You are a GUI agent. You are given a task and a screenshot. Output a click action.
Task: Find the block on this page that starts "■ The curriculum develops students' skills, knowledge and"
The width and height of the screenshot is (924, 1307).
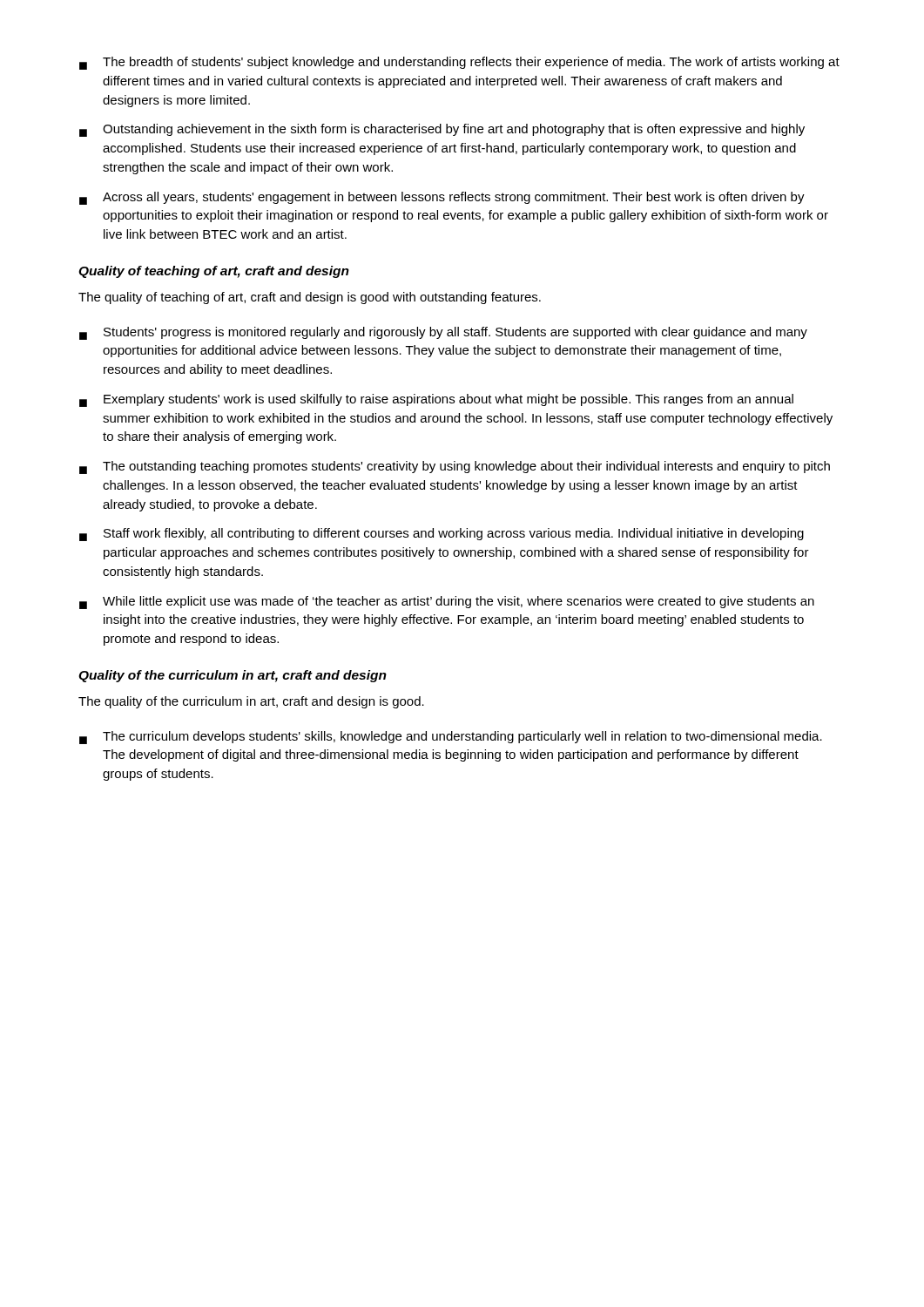[460, 755]
